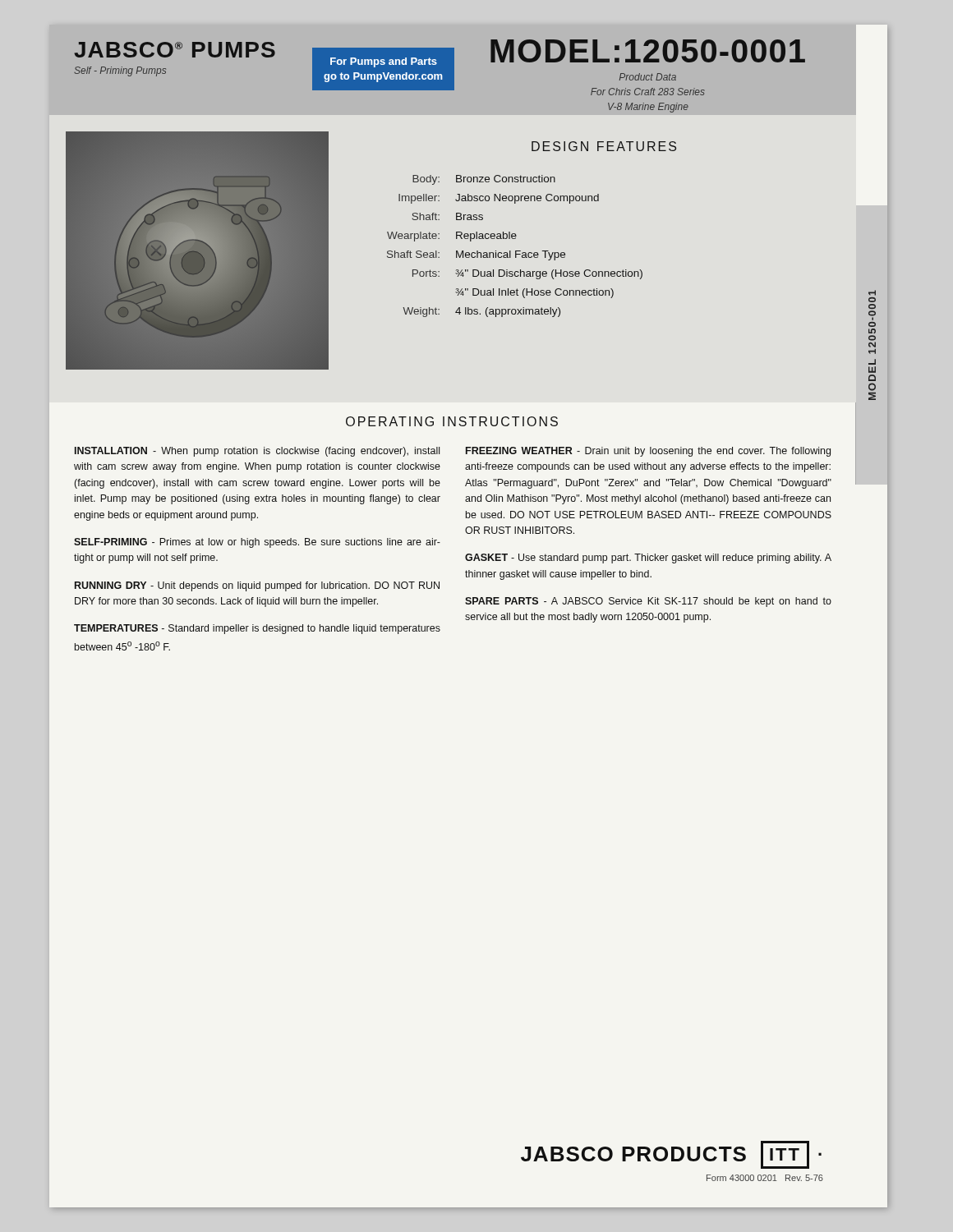Viewport: 953px width, 1232px height.
Task: Select the photo
Action: click(x=197, y=251)
